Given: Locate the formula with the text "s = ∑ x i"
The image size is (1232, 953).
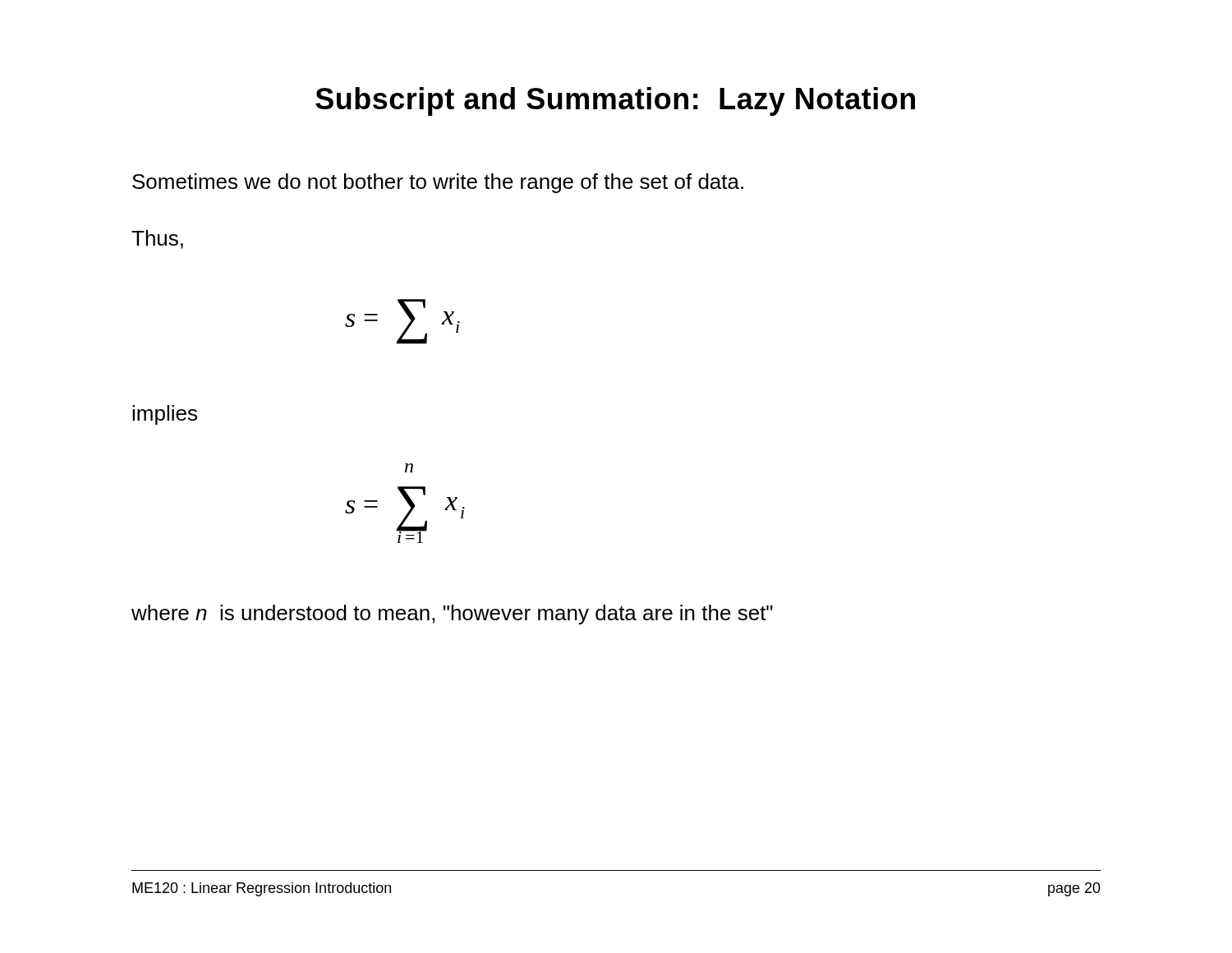Looking at the screenshot, I should coord(411,316).
